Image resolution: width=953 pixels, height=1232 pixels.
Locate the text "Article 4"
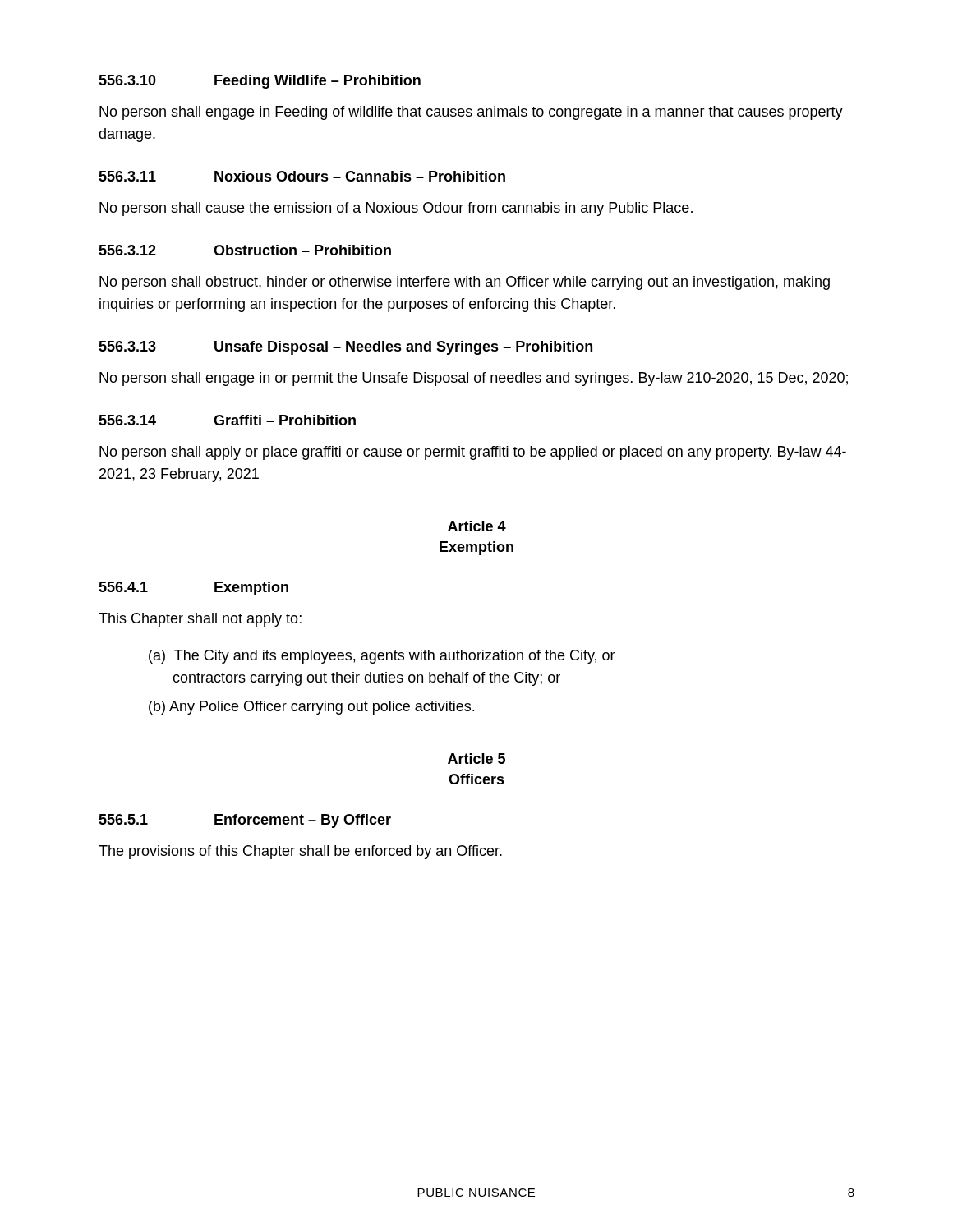point(476,526)
